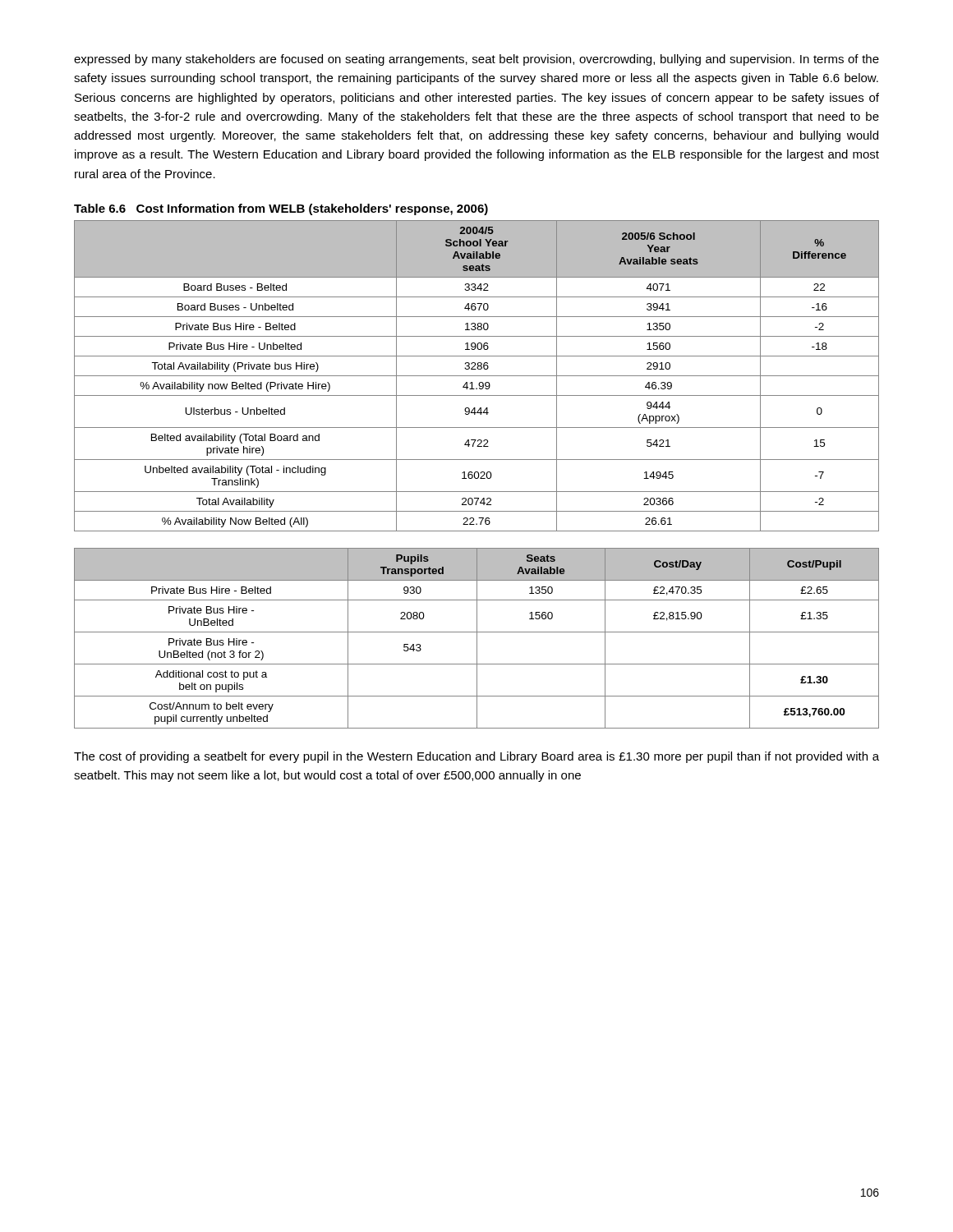Image resolution: width=953 pixels, height=1232 pixels.
Task: Locate the table with the text "Board Buses - Unbelted"
Action: point(476,376)
